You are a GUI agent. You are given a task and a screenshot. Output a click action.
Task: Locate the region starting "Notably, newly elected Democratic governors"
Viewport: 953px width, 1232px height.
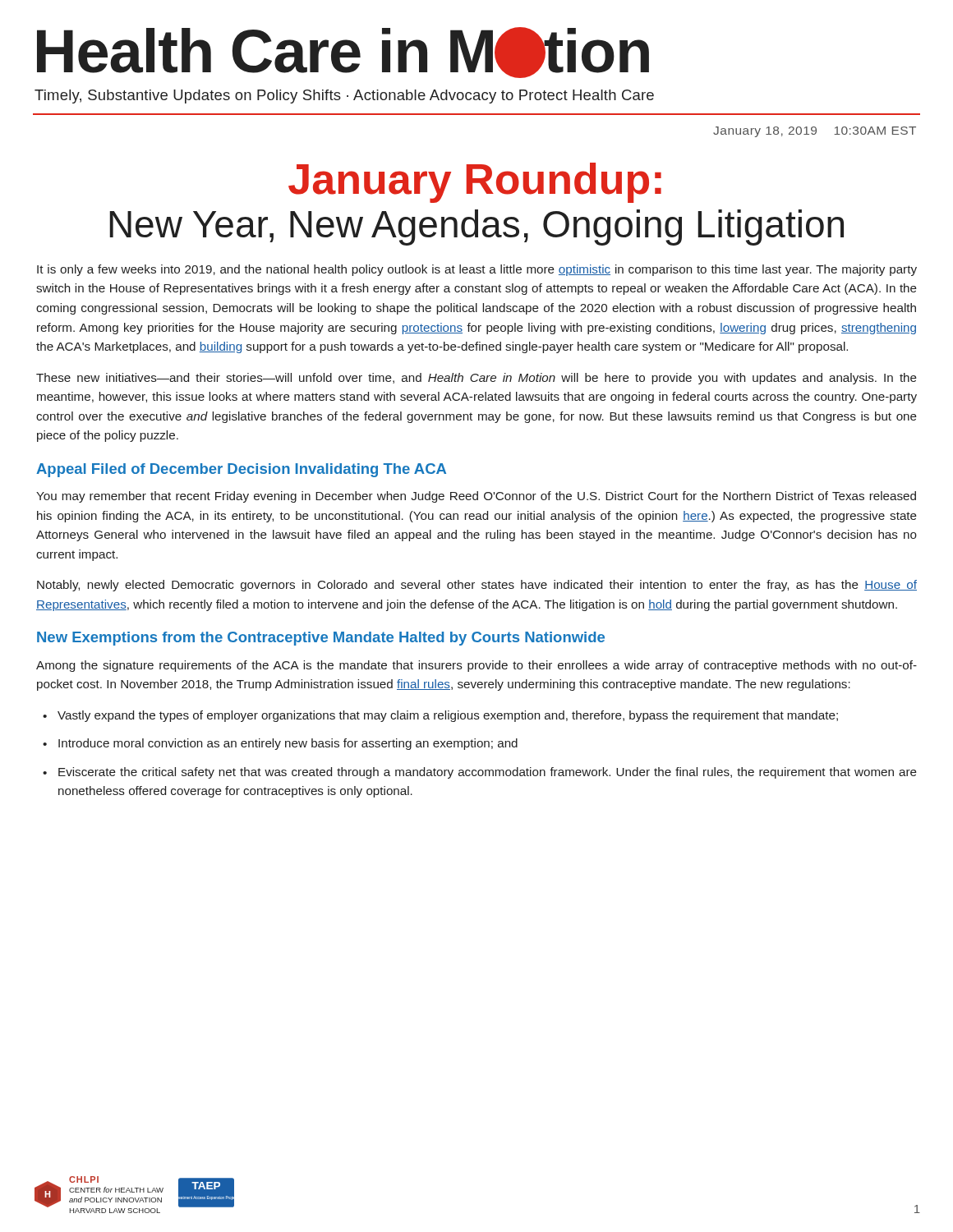[x=476, y=595]
